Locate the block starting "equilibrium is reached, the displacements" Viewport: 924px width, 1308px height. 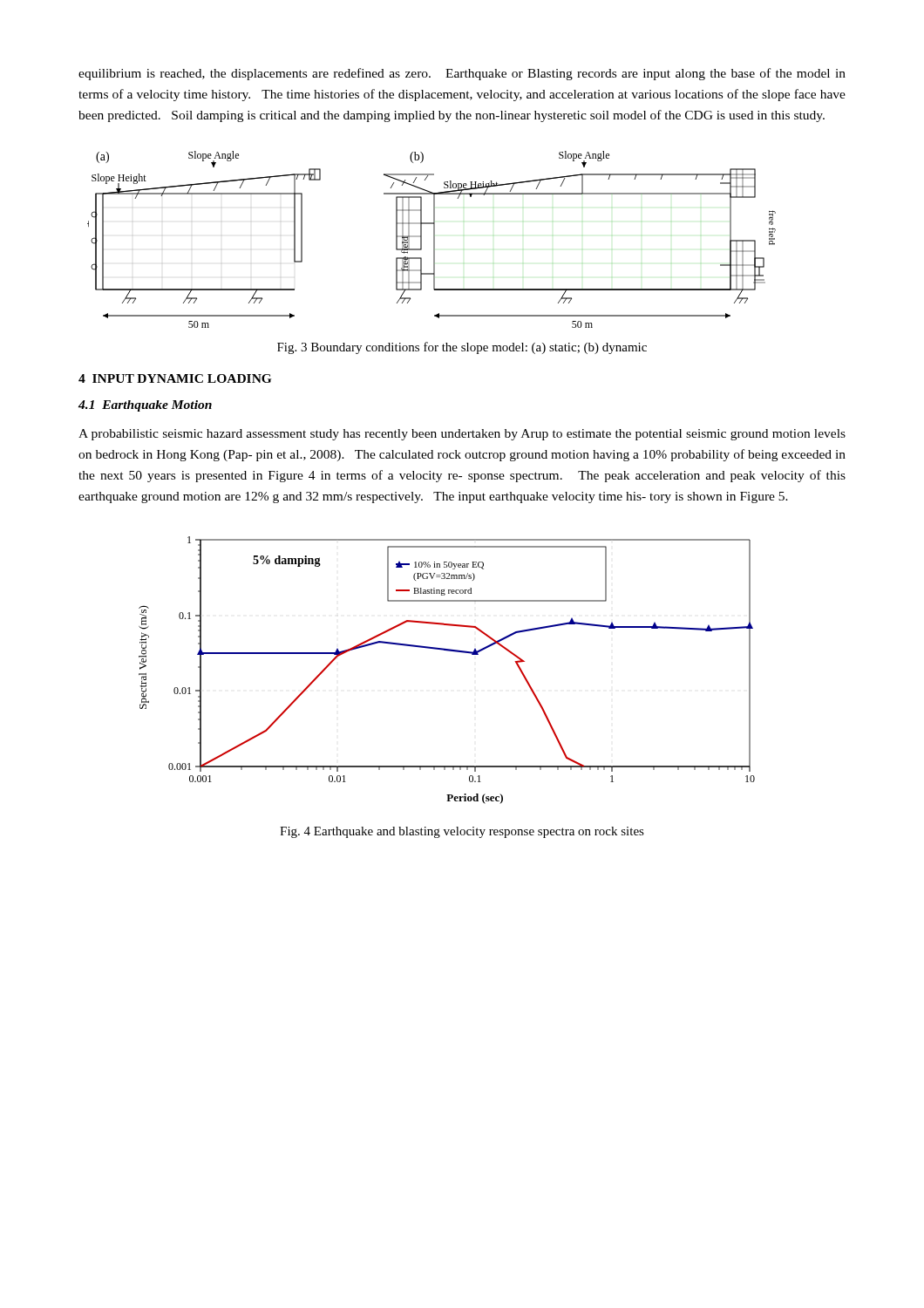tap(462, 94)
